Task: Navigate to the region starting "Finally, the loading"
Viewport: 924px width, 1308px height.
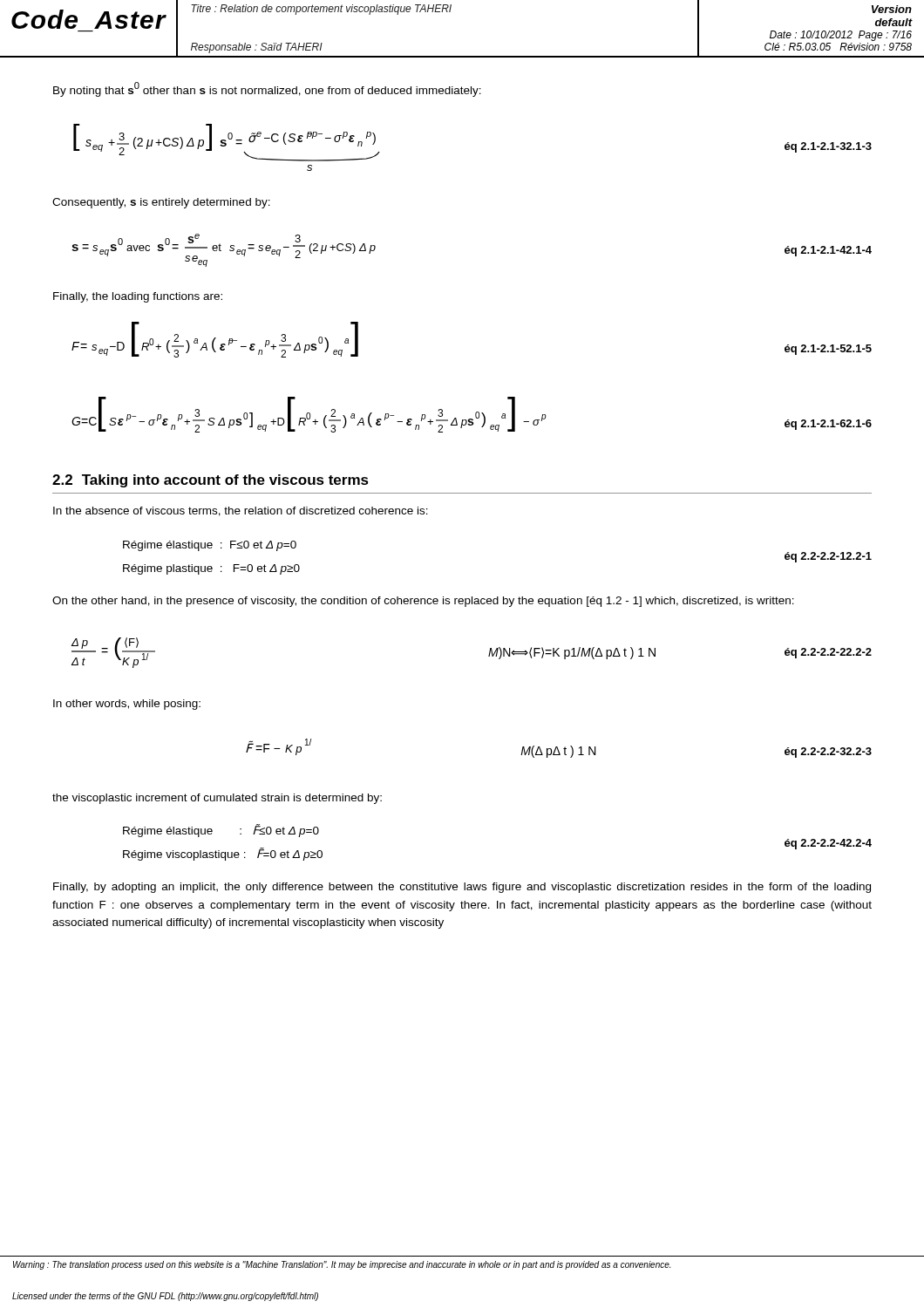Action: click(138, 296)
